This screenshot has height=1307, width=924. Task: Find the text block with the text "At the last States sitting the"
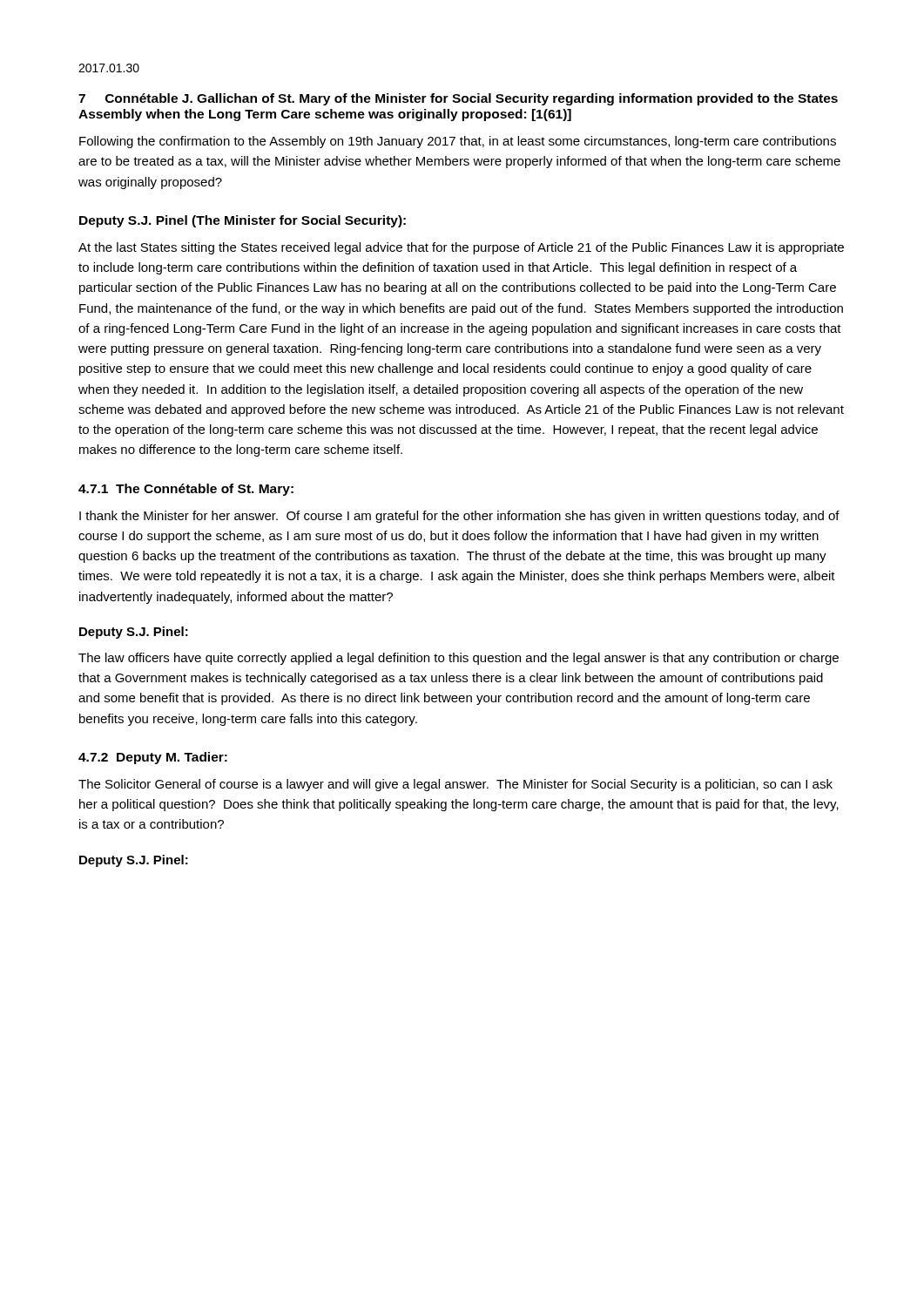461,348
